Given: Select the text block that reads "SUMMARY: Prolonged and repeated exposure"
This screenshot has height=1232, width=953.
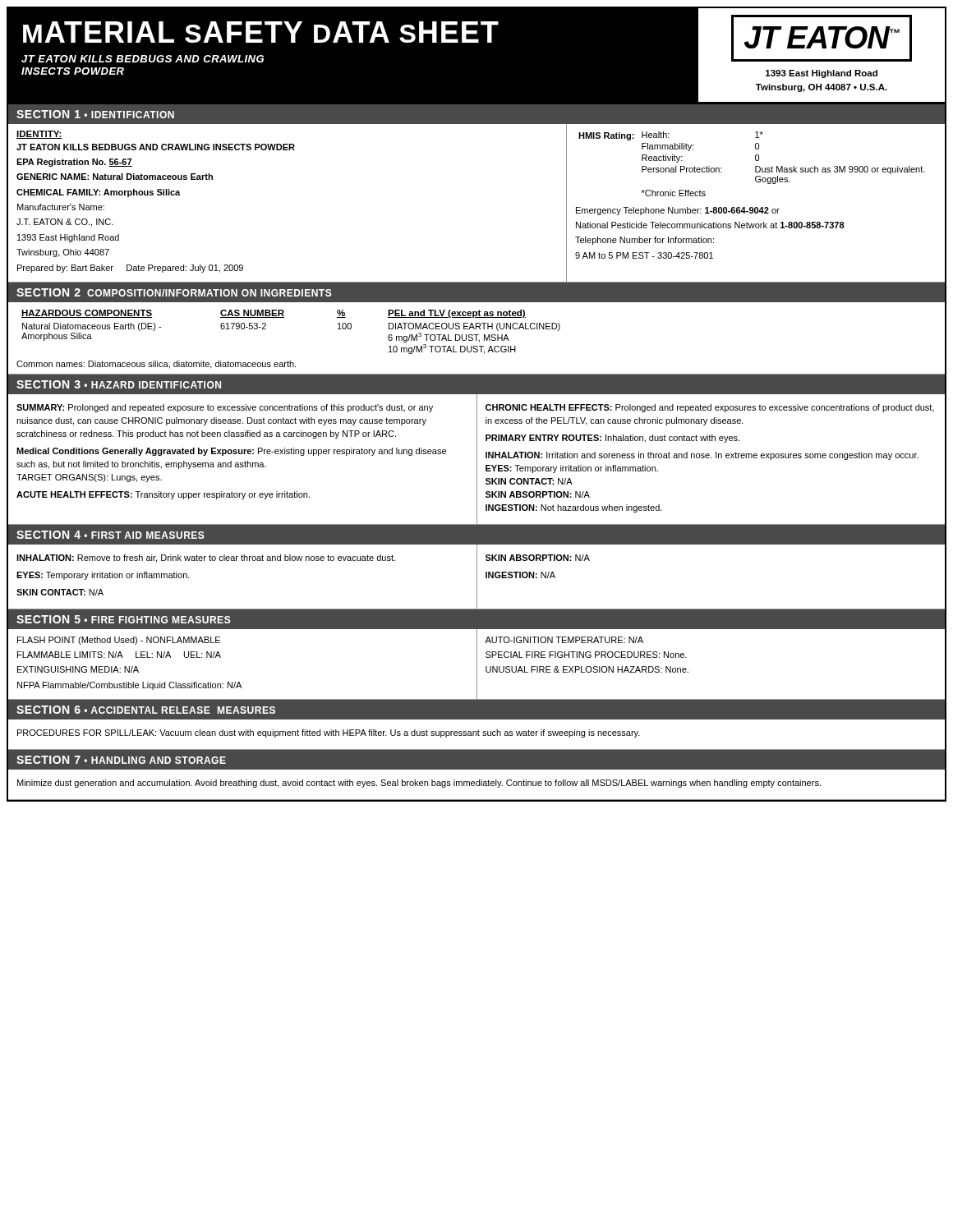Looking at the screenshot, I should pyautogui.click(x=242, y=452).
